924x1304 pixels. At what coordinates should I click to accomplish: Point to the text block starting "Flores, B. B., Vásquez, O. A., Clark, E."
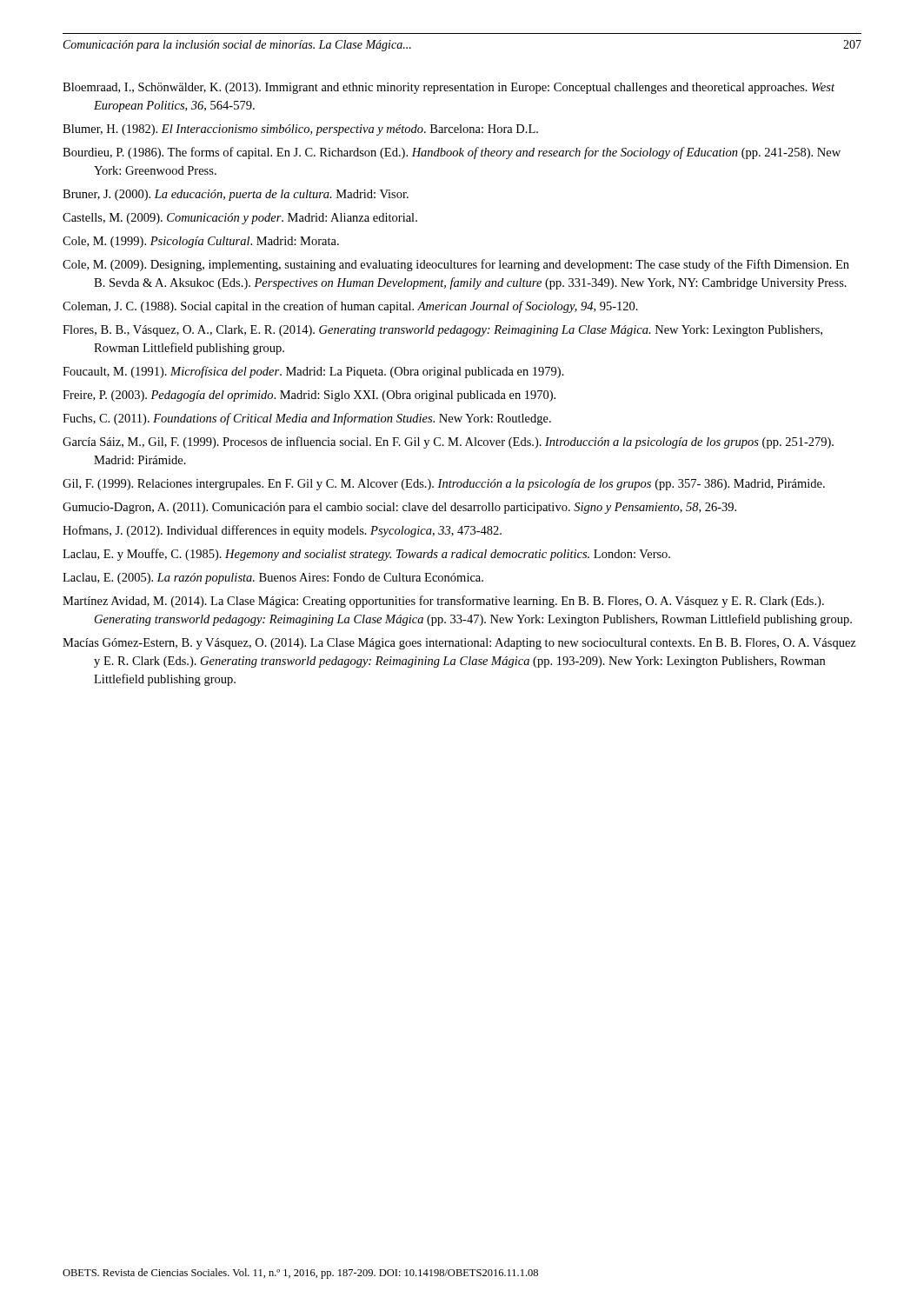[x=443, y=339]
